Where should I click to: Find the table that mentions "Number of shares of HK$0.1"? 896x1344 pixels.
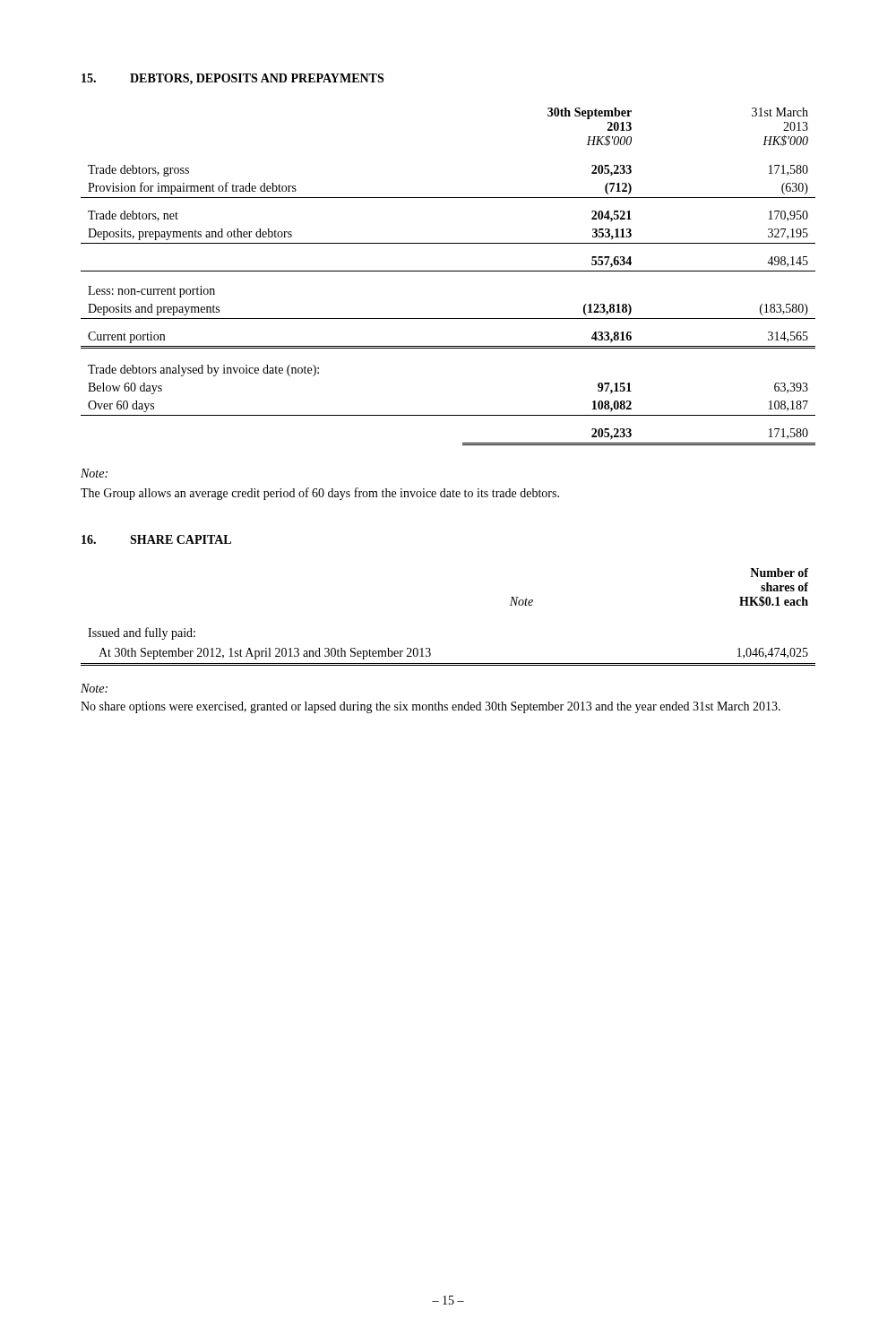pos(448,615)
